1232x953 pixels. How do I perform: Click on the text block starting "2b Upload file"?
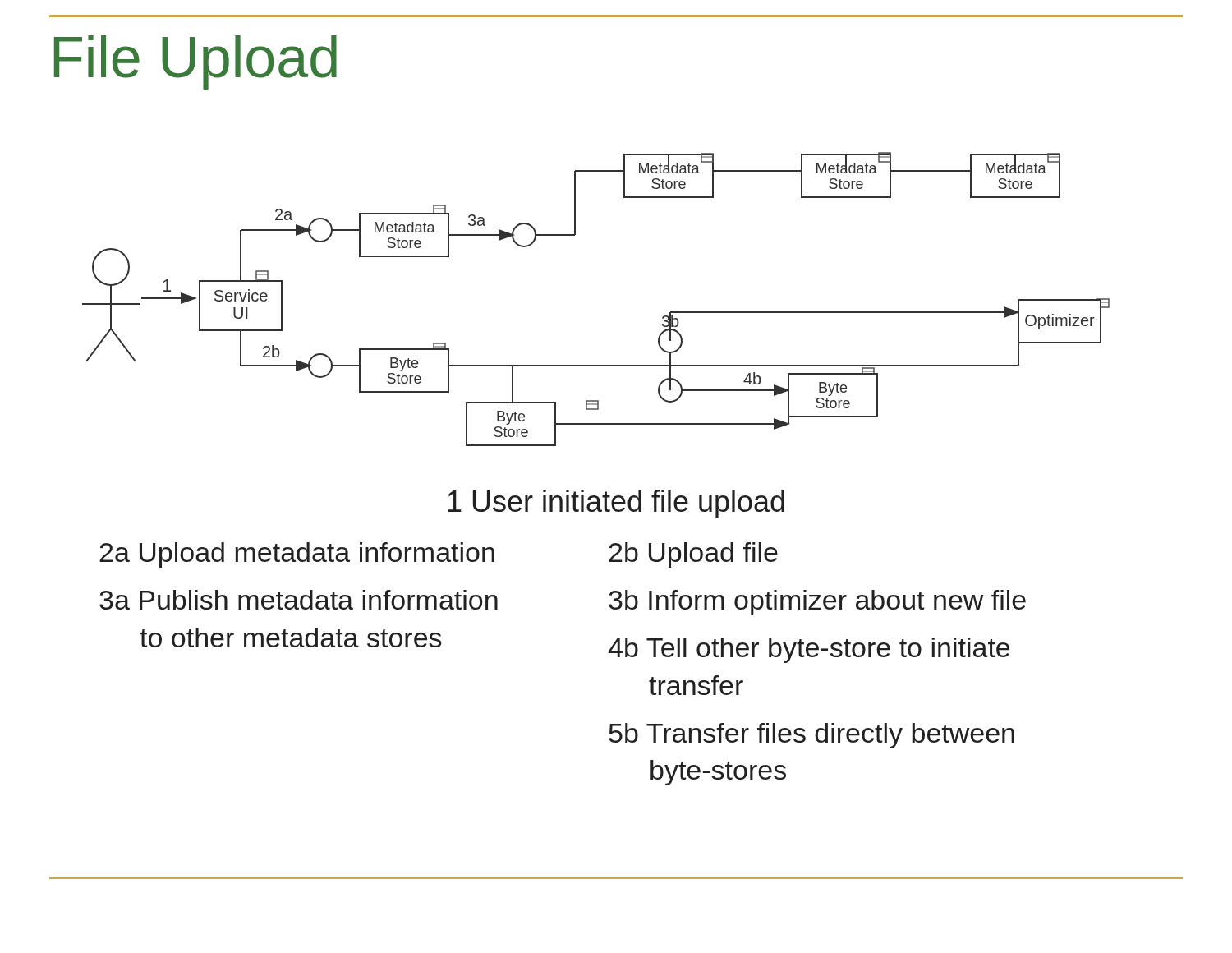(x=693, y=552)
